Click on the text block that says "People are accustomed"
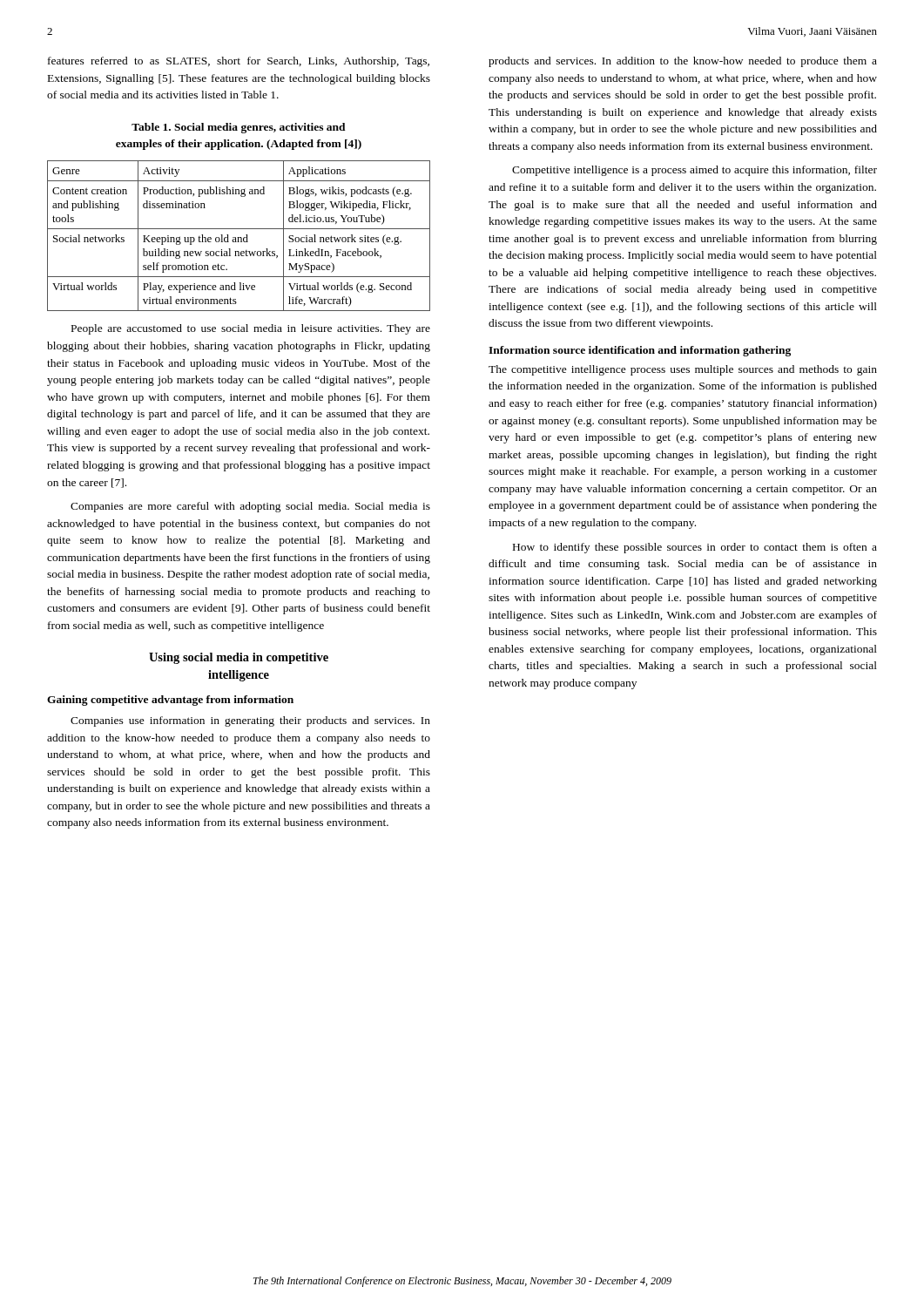924x1307 pixels. [239, 405]
